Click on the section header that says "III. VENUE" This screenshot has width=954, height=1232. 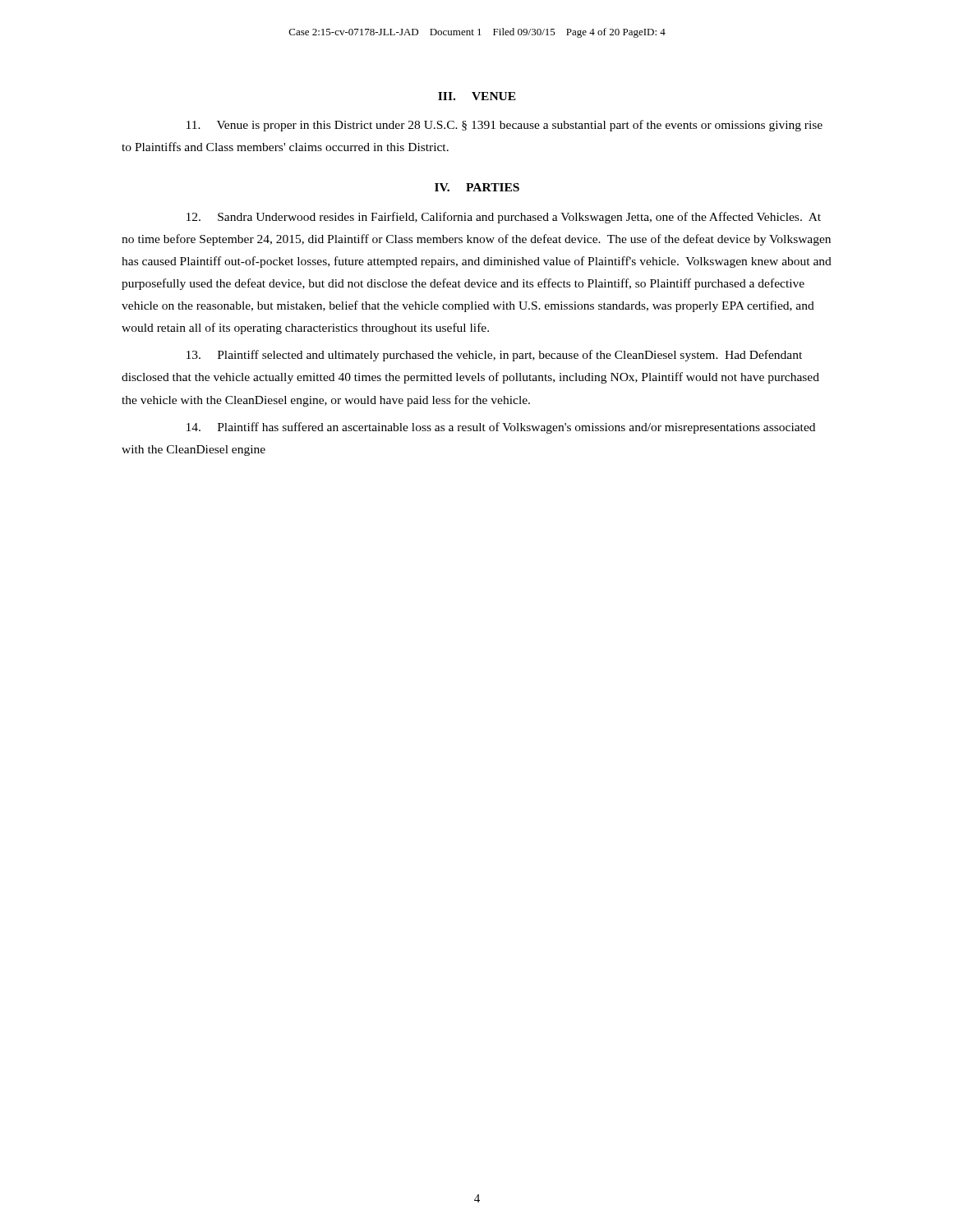click(477, 96)
